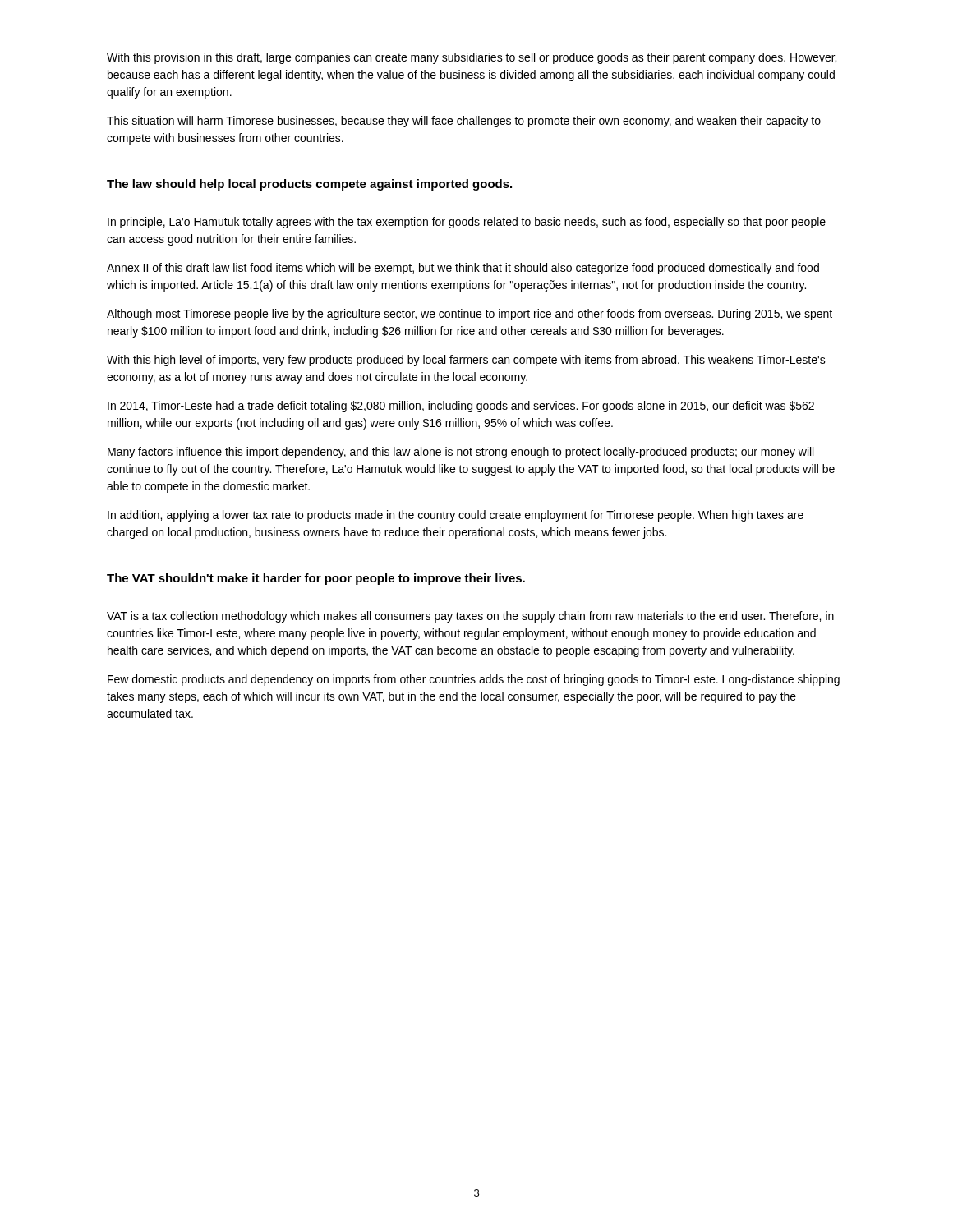This screenshot has width=953, height=1232.
Task: Point to the element starting "With this high level of"
Action: (x=466, y=368)
